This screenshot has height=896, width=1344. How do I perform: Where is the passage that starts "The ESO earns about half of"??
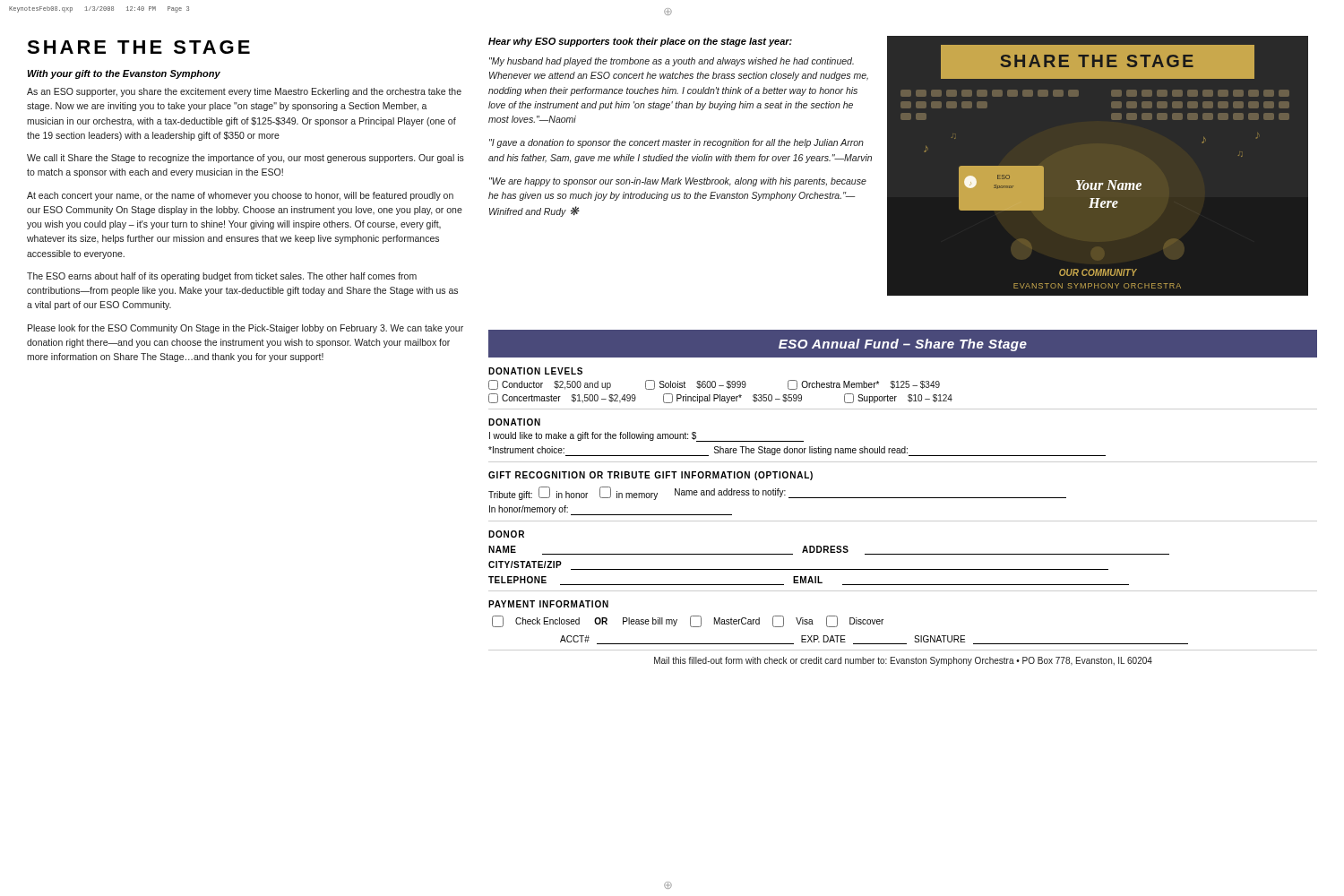(243, 290)
